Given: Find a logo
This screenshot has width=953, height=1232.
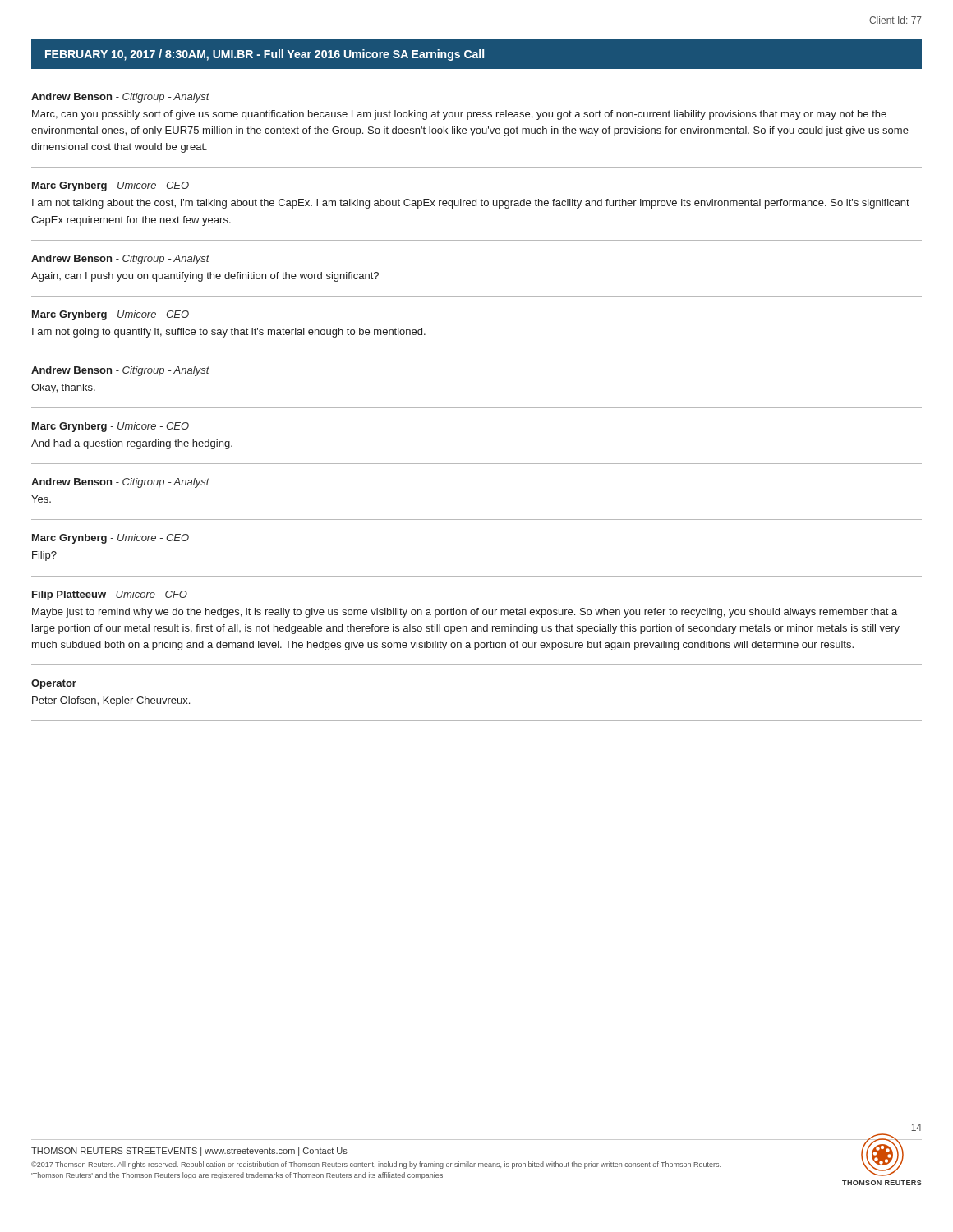Looking at the screenshot, I should [882, 1161].
